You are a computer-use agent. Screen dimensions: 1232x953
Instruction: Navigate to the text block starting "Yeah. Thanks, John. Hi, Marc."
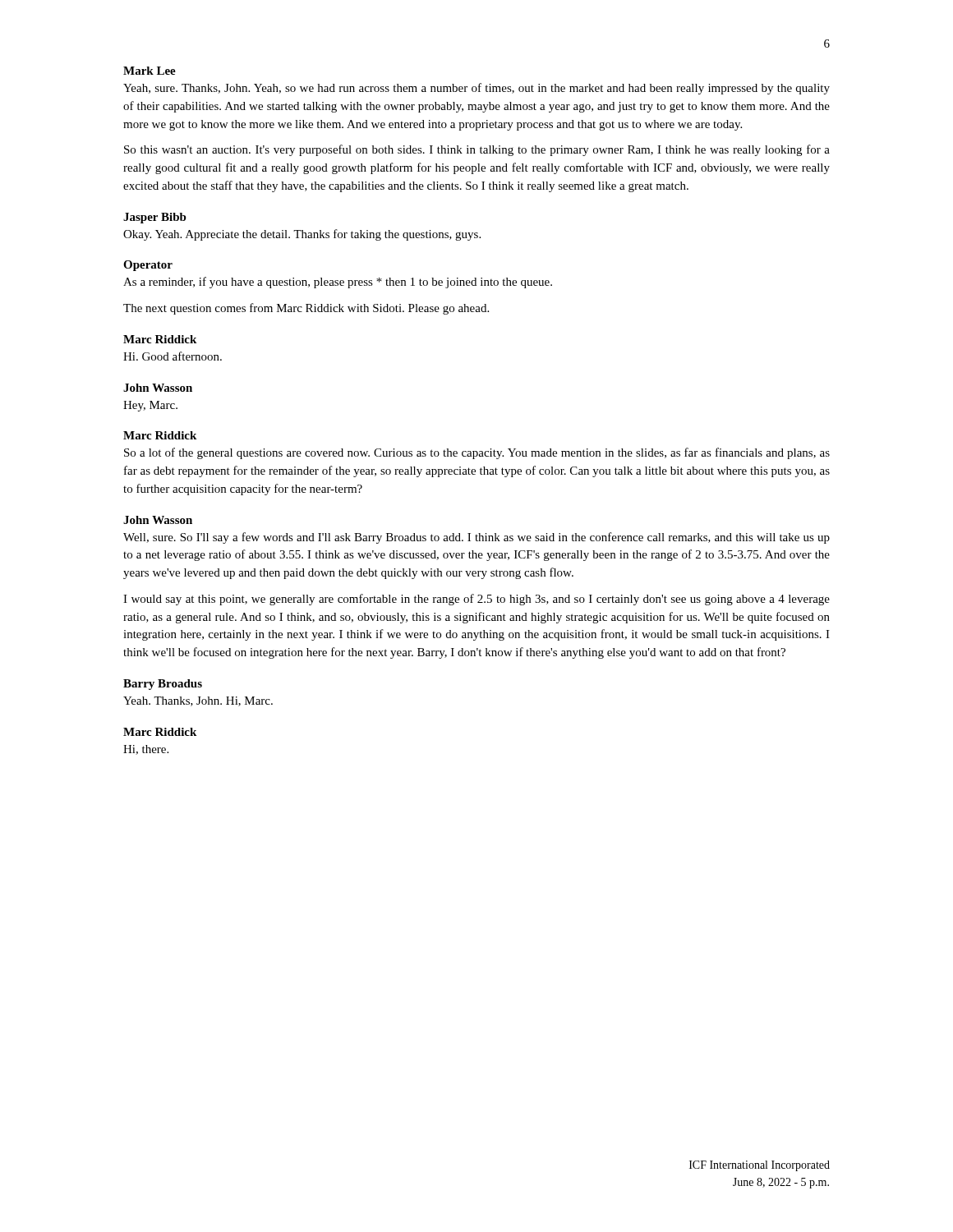[198, 700]
